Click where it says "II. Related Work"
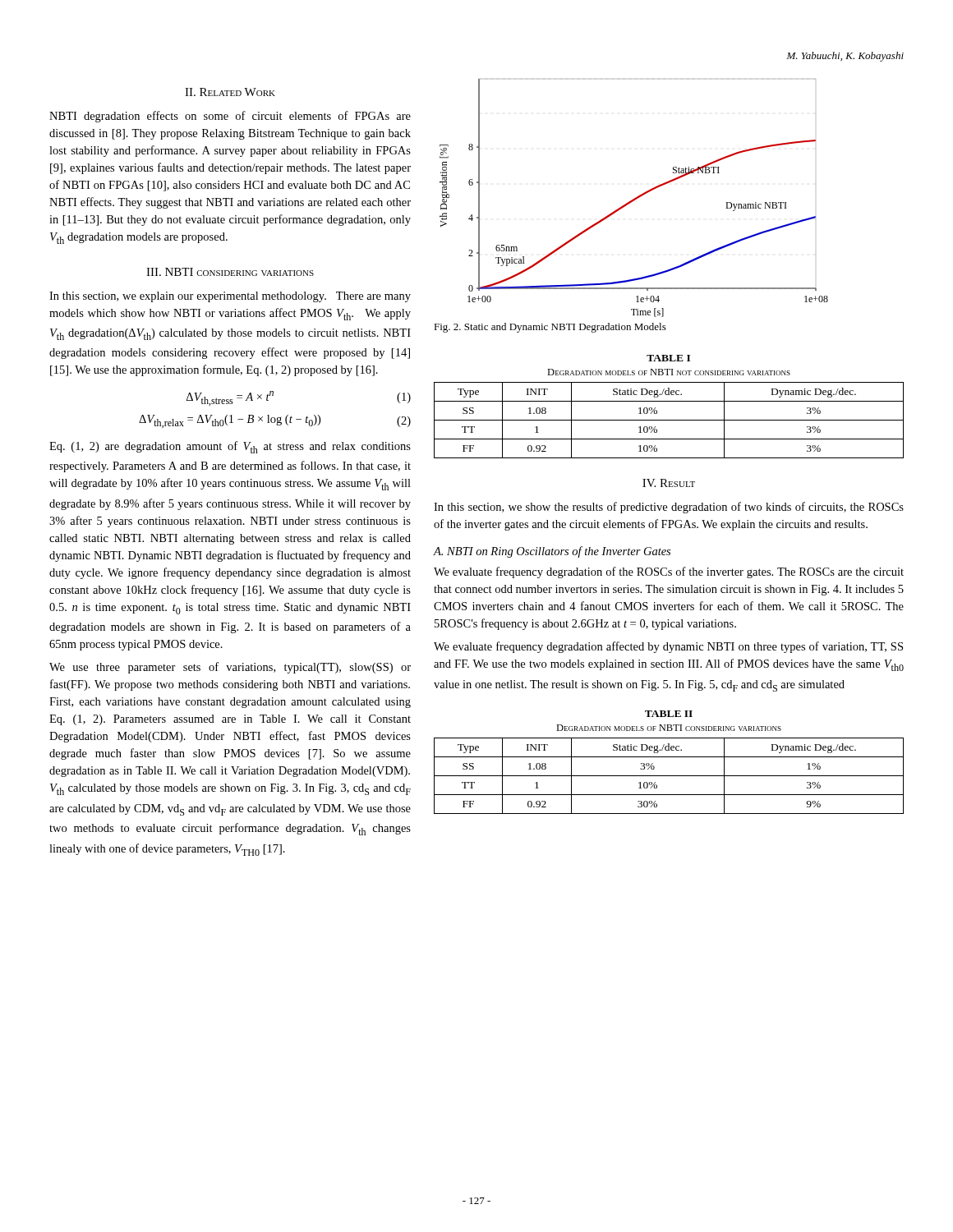Screen dimensions: 1232x953 [230, 92]
